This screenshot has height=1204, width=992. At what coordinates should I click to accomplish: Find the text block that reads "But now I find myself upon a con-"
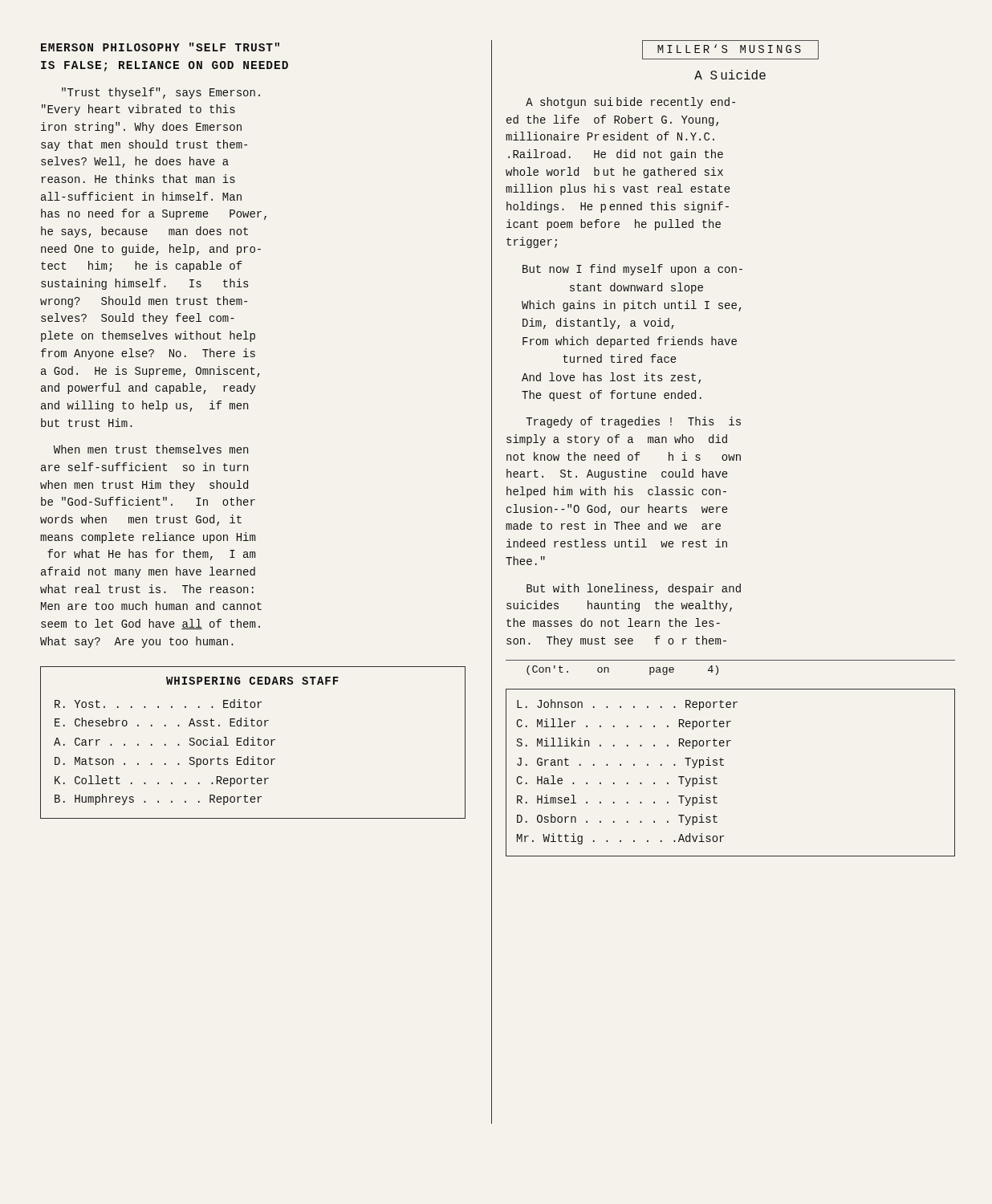633,333
